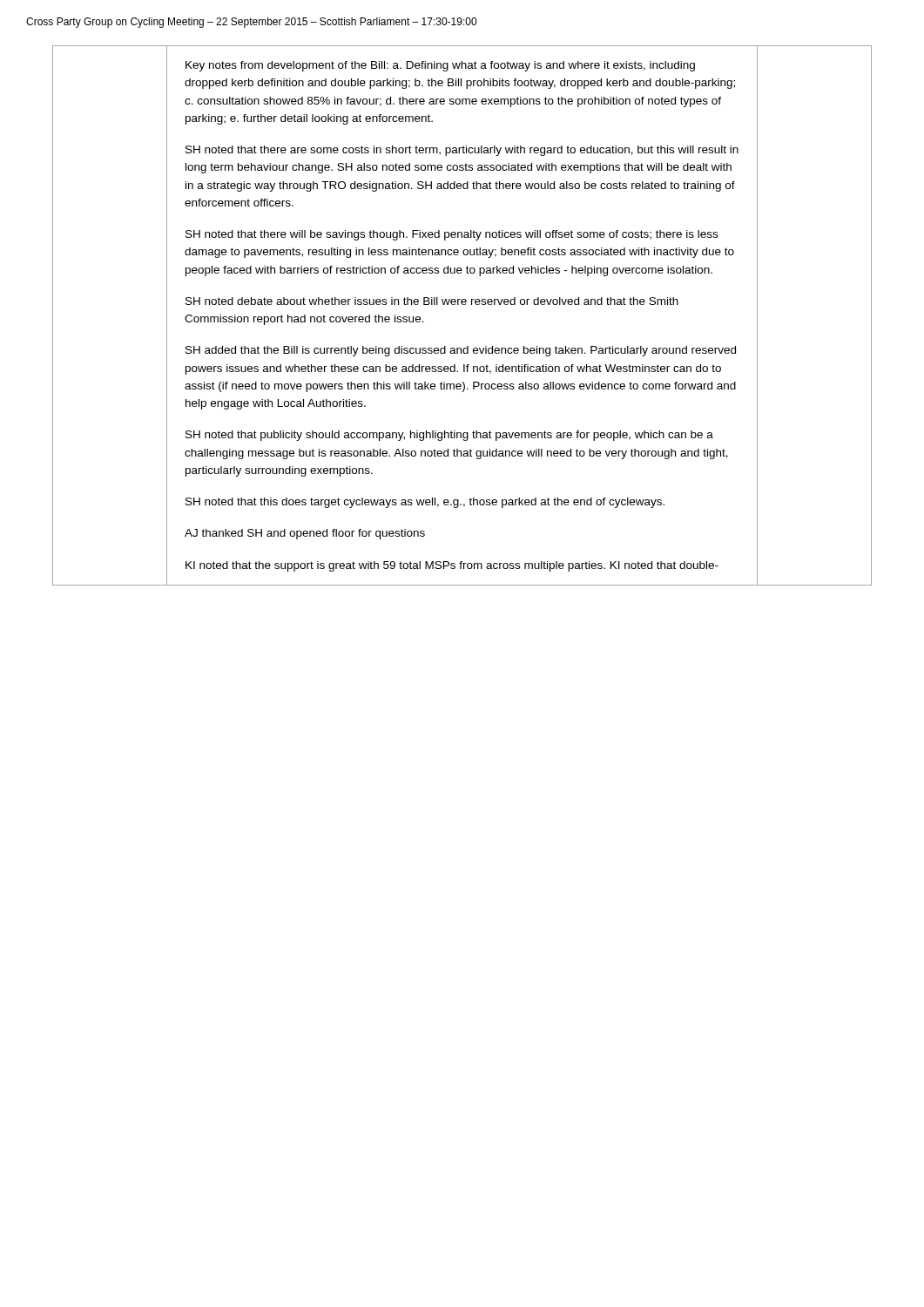Find the text block starting "SH noted that there are some costs"
This screenshot has height=1307, width=924.
(x=462, y=176)
